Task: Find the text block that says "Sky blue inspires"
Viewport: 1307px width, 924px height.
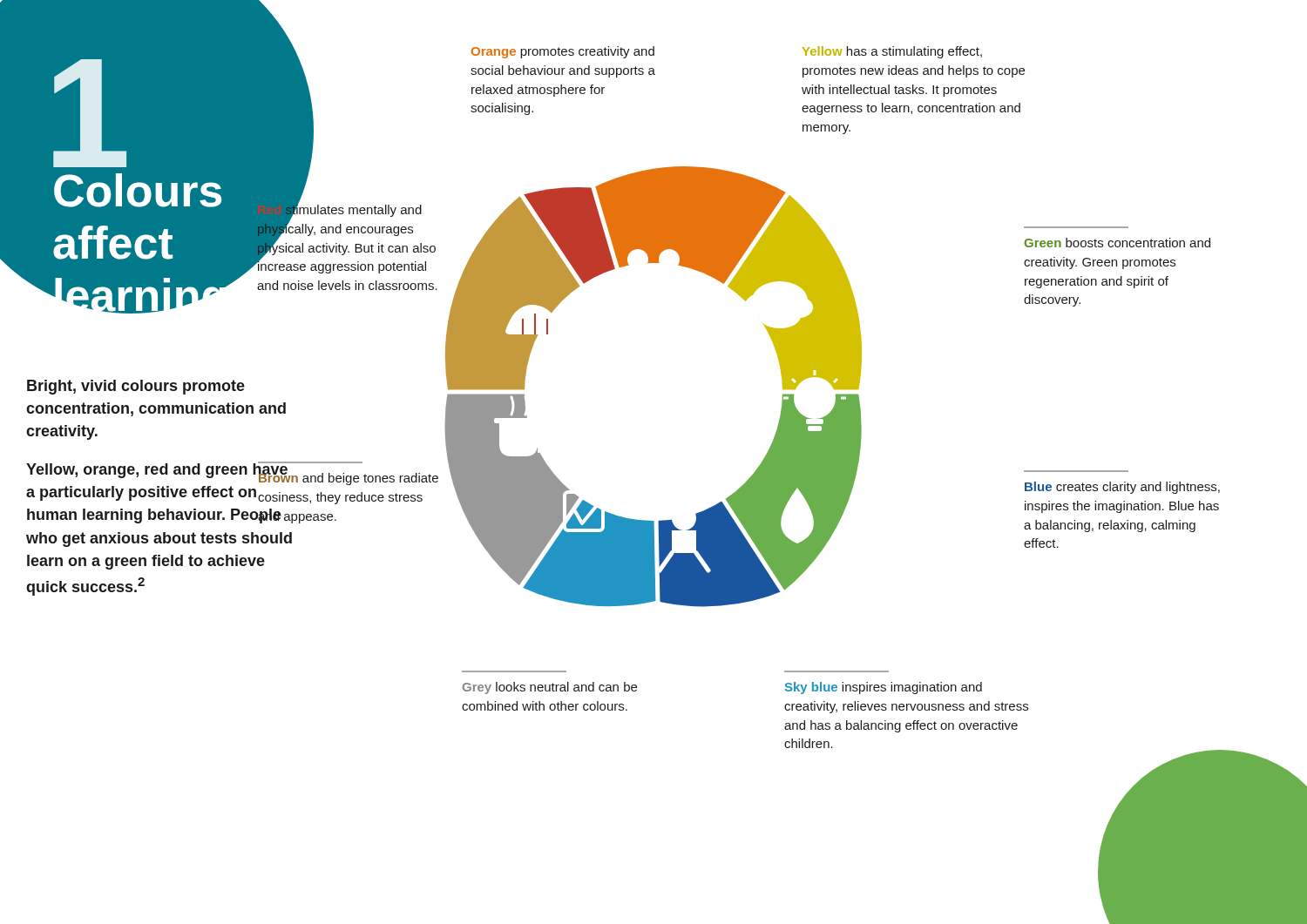Action: pos(906,711)
